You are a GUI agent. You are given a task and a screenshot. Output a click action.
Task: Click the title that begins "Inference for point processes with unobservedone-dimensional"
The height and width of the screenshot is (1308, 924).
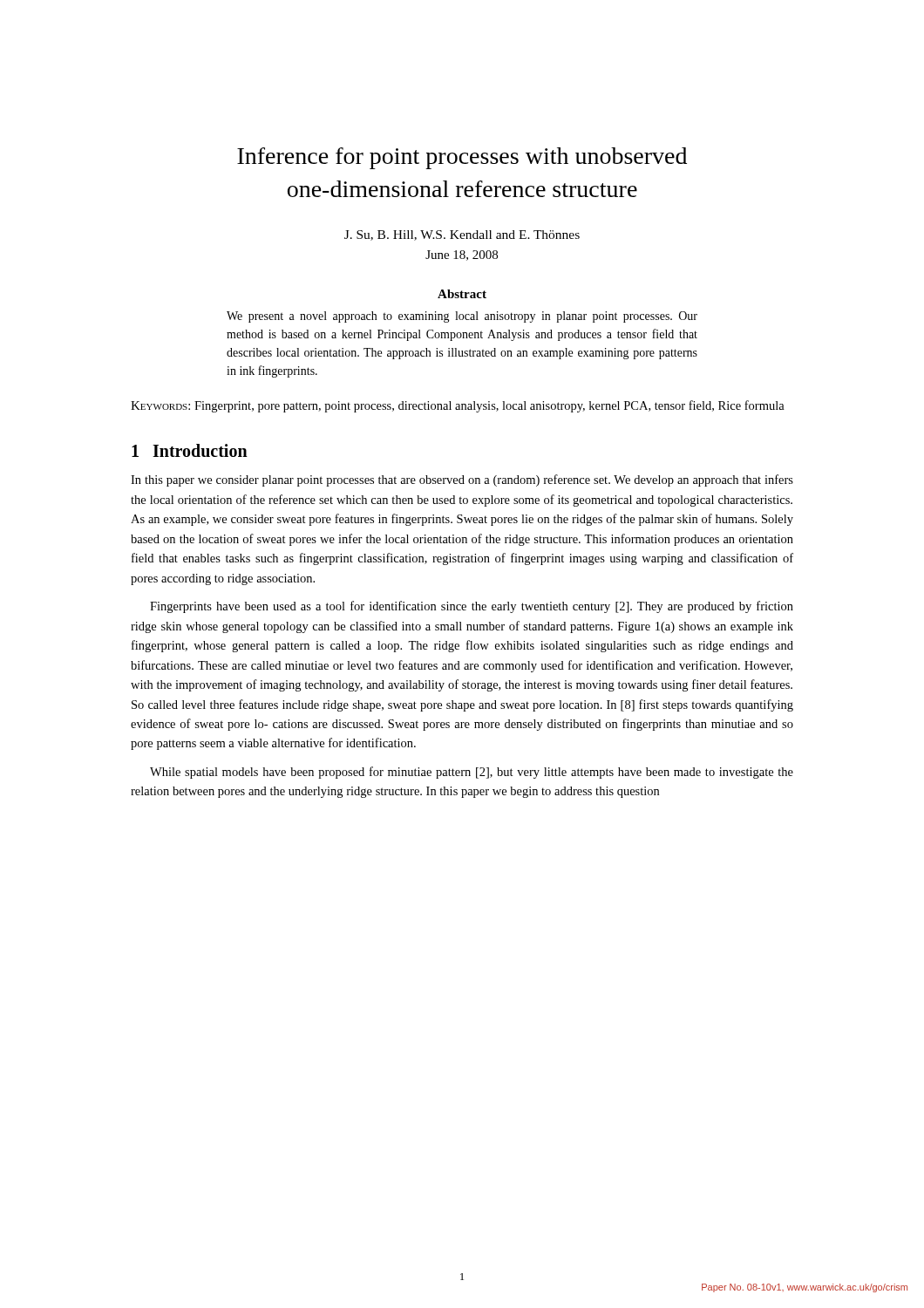pos(462,173)
